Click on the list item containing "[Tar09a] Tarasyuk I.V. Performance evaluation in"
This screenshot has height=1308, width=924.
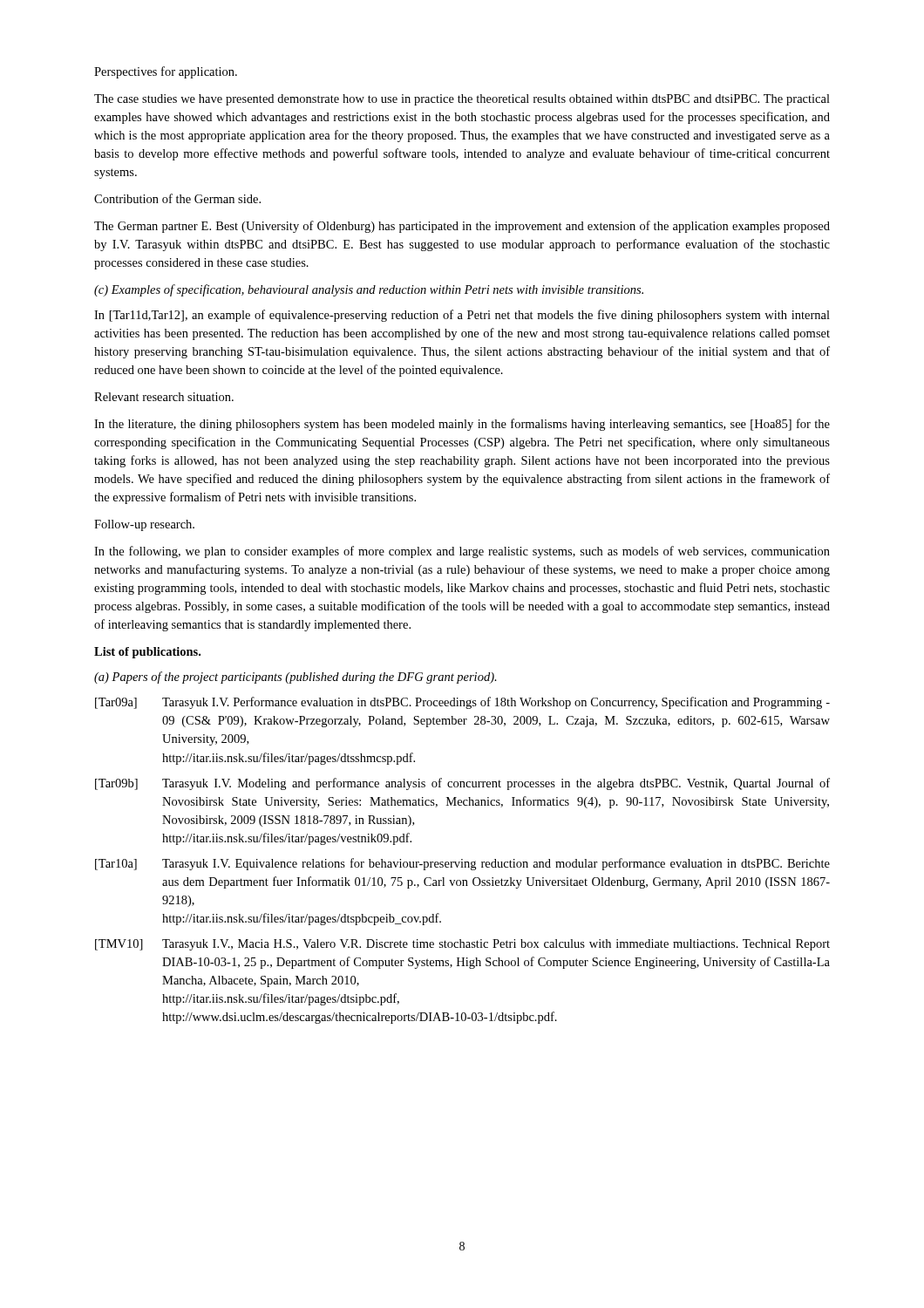[462, 730]
